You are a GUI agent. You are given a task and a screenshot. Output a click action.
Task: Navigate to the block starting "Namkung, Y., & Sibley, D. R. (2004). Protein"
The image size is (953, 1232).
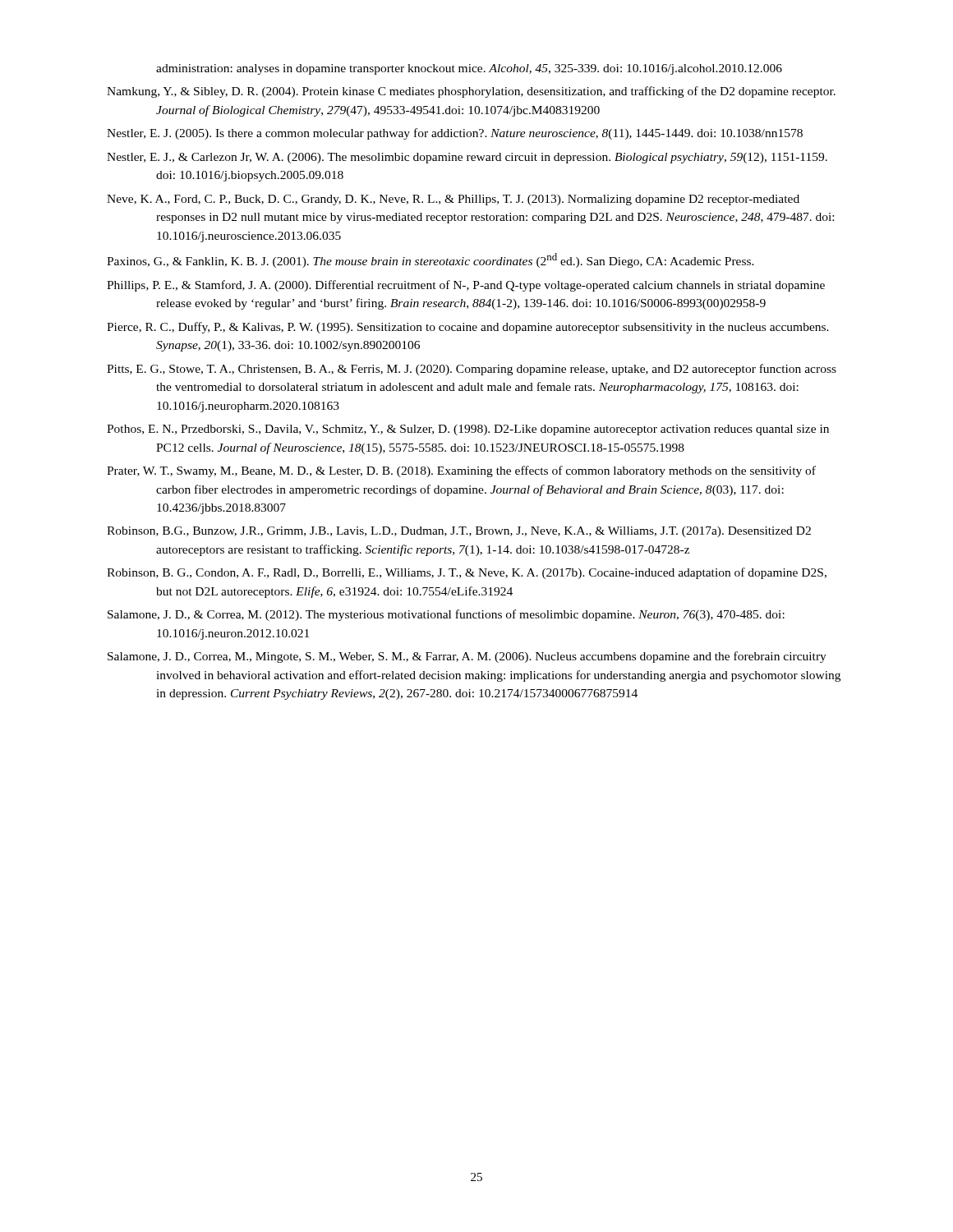click(471, 100)
